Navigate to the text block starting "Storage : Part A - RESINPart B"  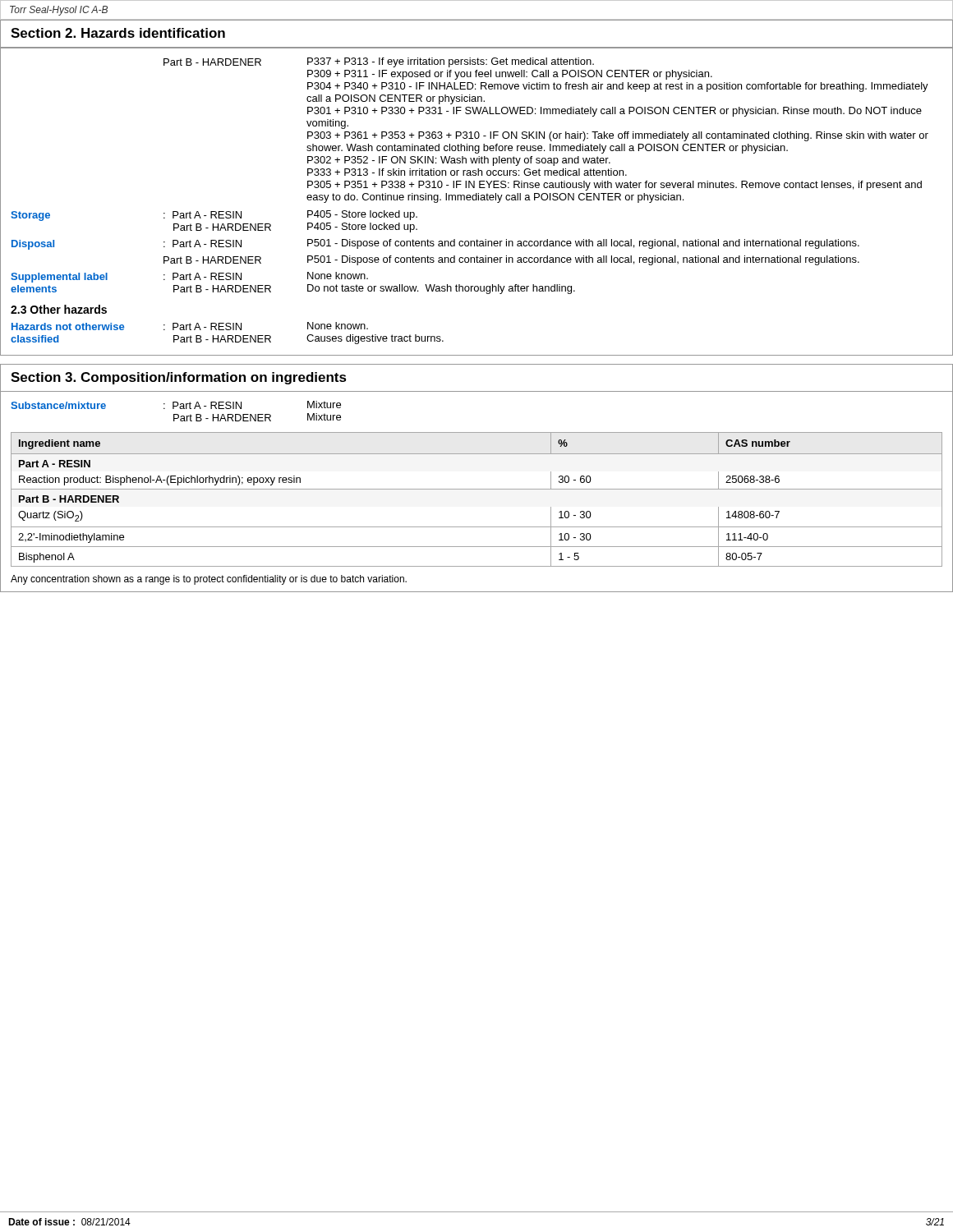click(x=214, y=216)
